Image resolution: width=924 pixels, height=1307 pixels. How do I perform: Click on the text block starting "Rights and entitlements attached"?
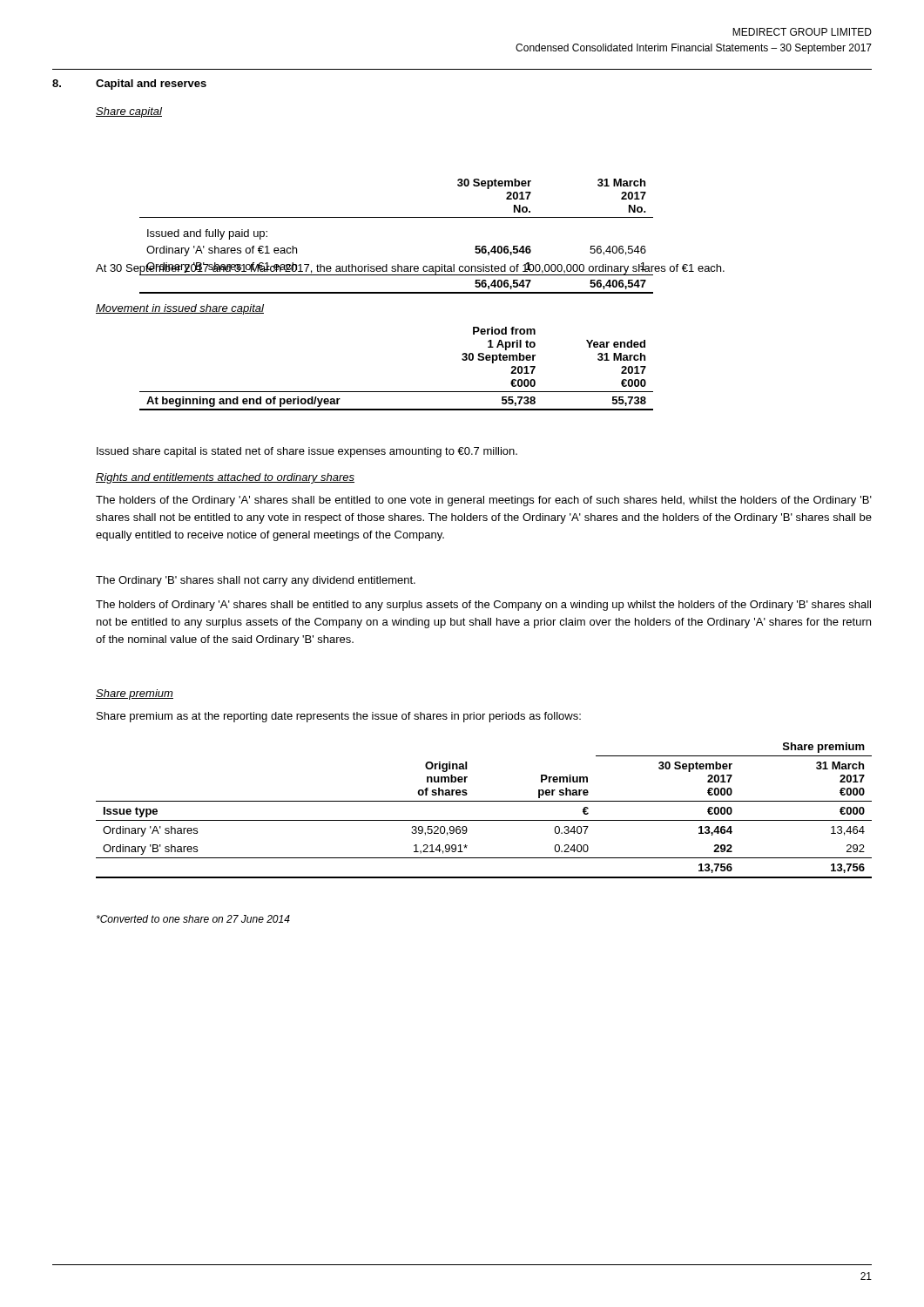click(225, 477)
